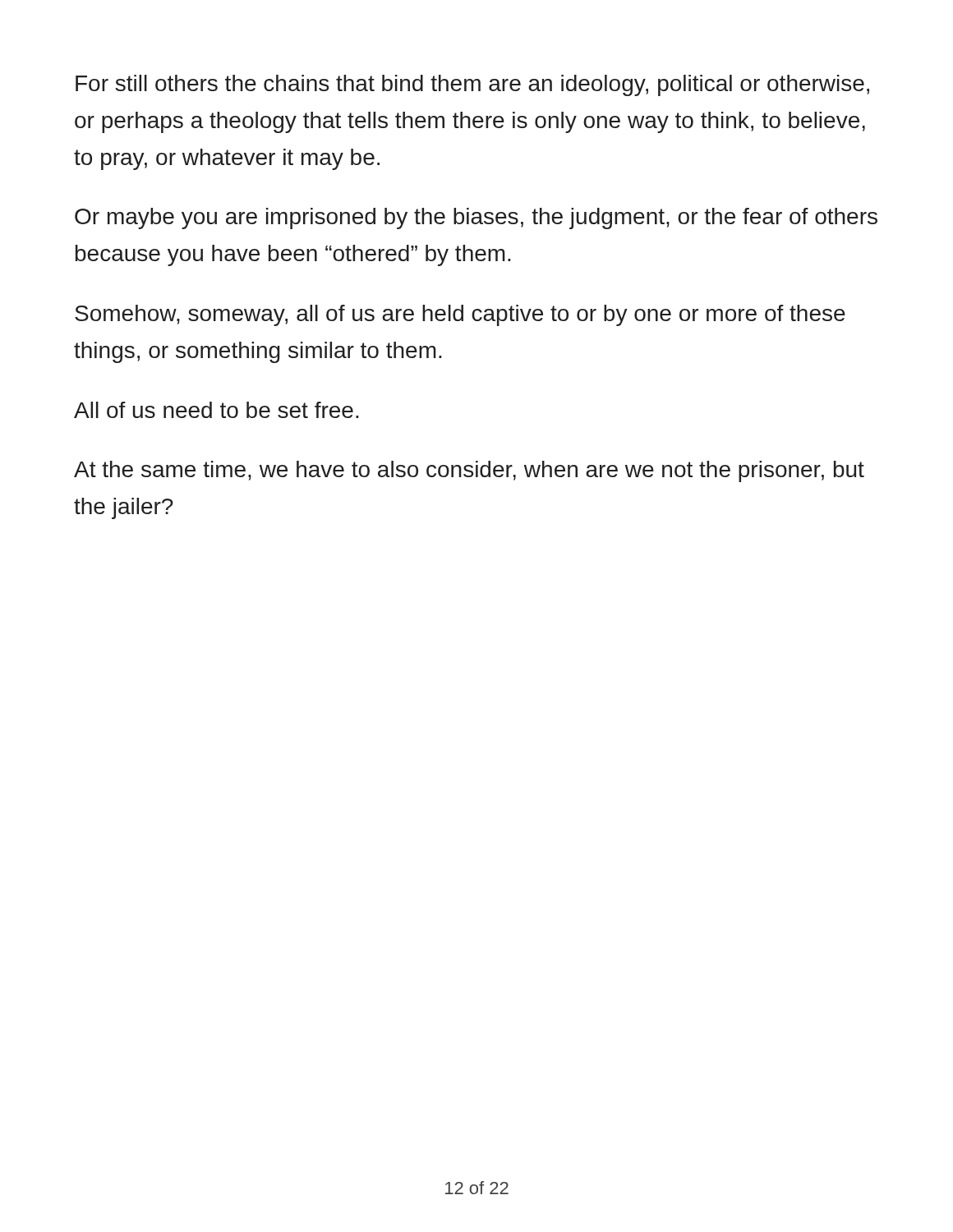
Task: Select the text block that says "Or maybe you are imprisoned by the"
Action: [x=476, y=235]
